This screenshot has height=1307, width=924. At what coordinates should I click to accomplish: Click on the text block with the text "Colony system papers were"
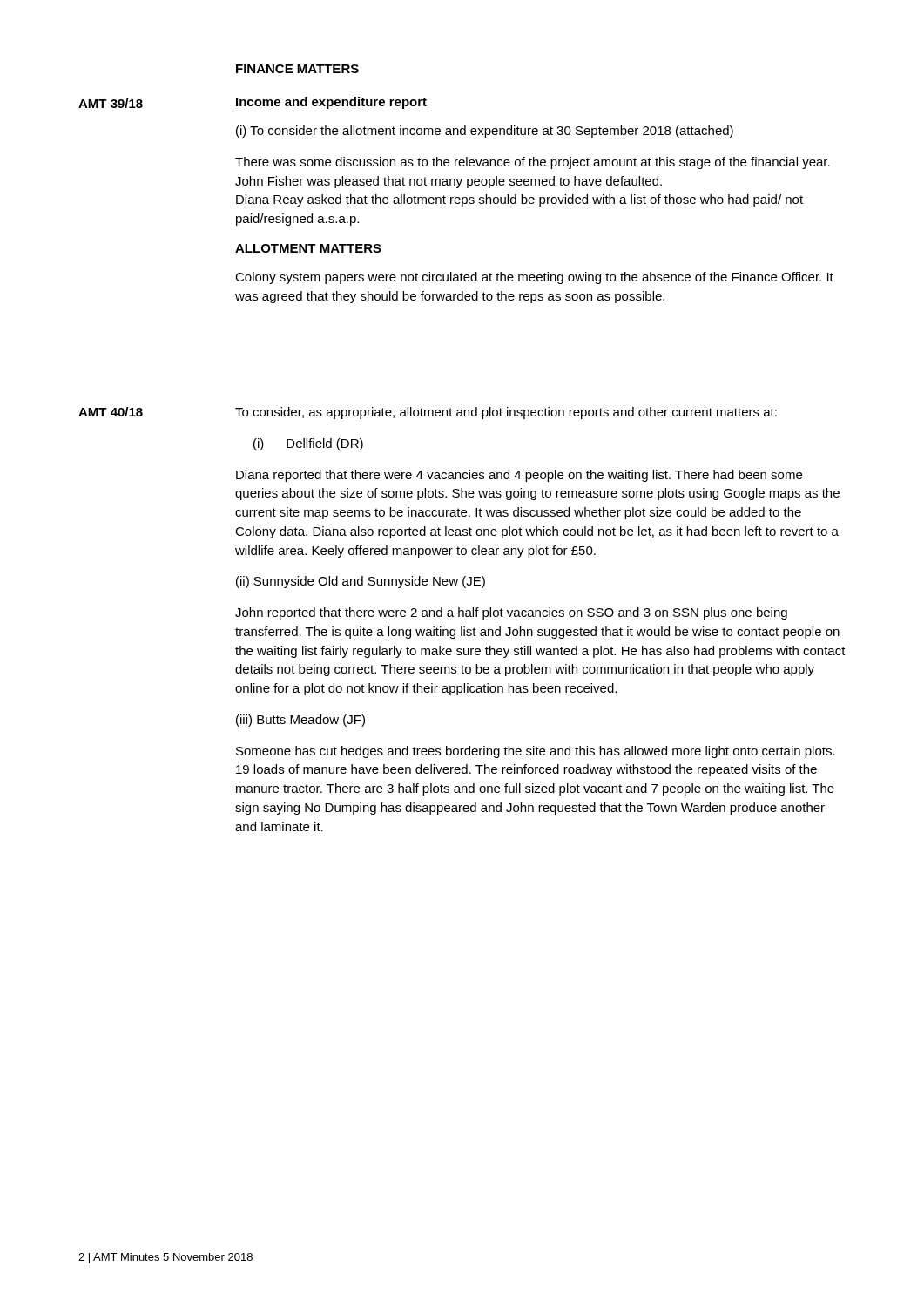534,286
